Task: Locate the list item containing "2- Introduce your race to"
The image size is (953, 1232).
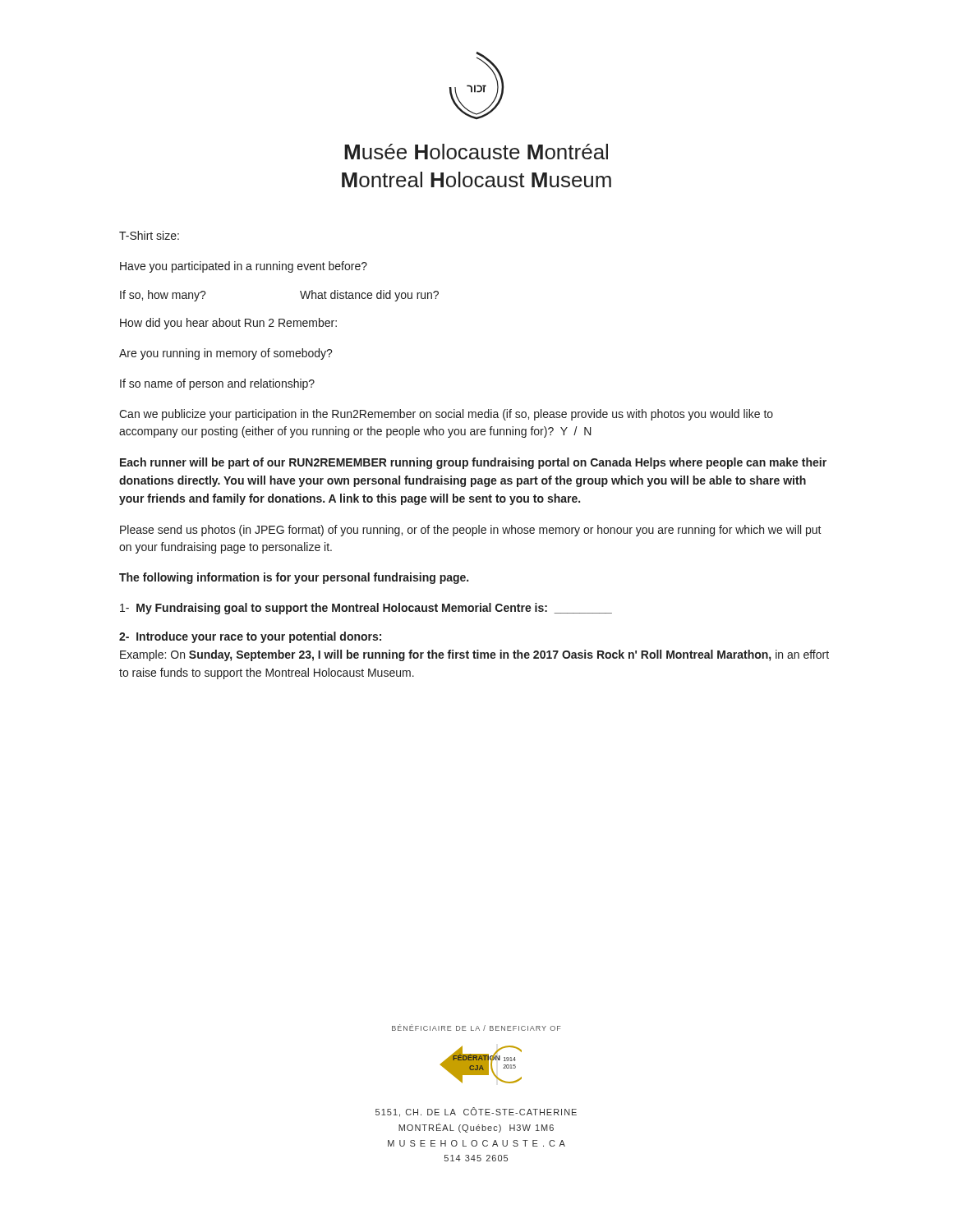Action: tap(474, 655)
